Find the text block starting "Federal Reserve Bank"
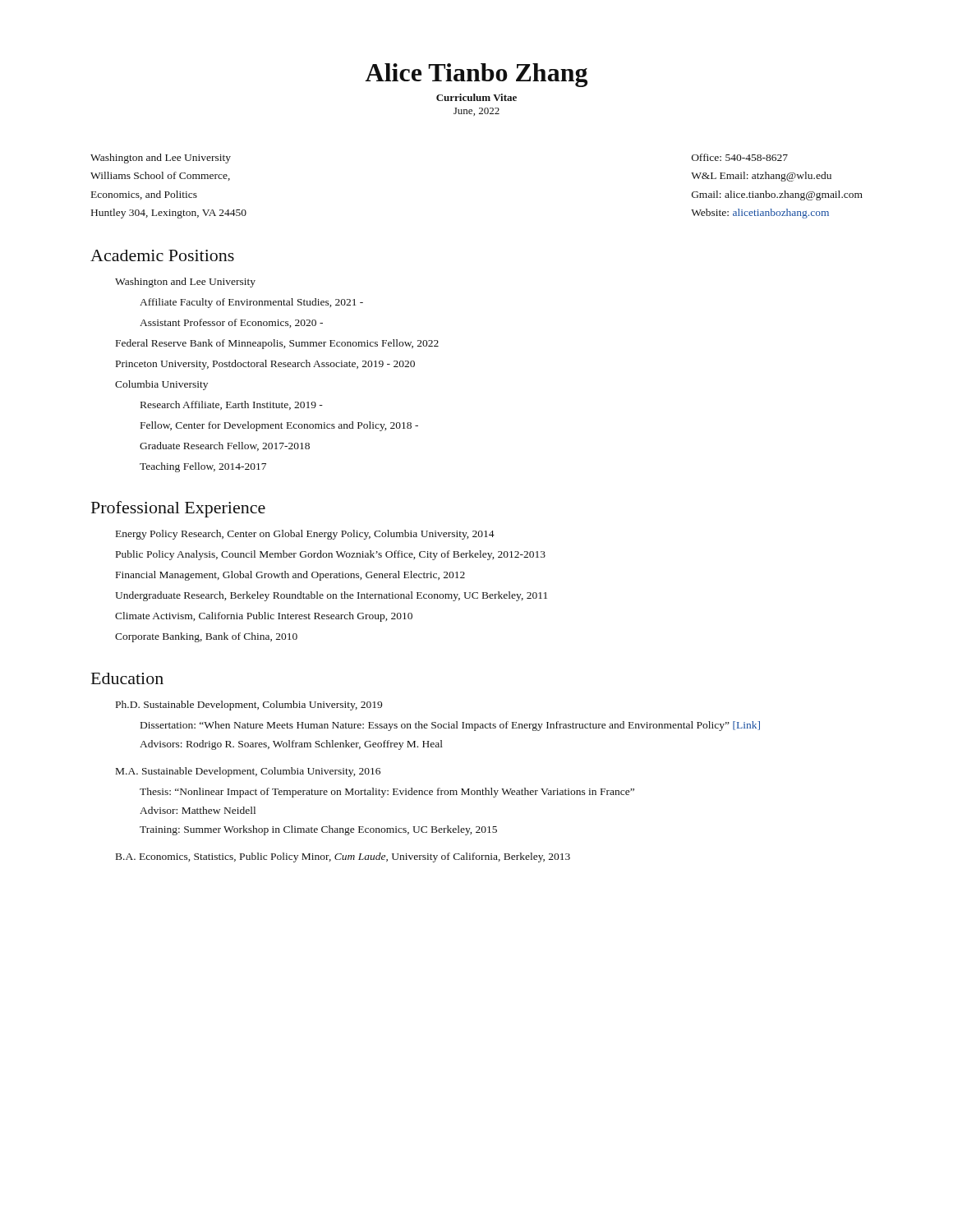Image resolution: width=953 pixels, height=1232 pixels. (277, 343)
